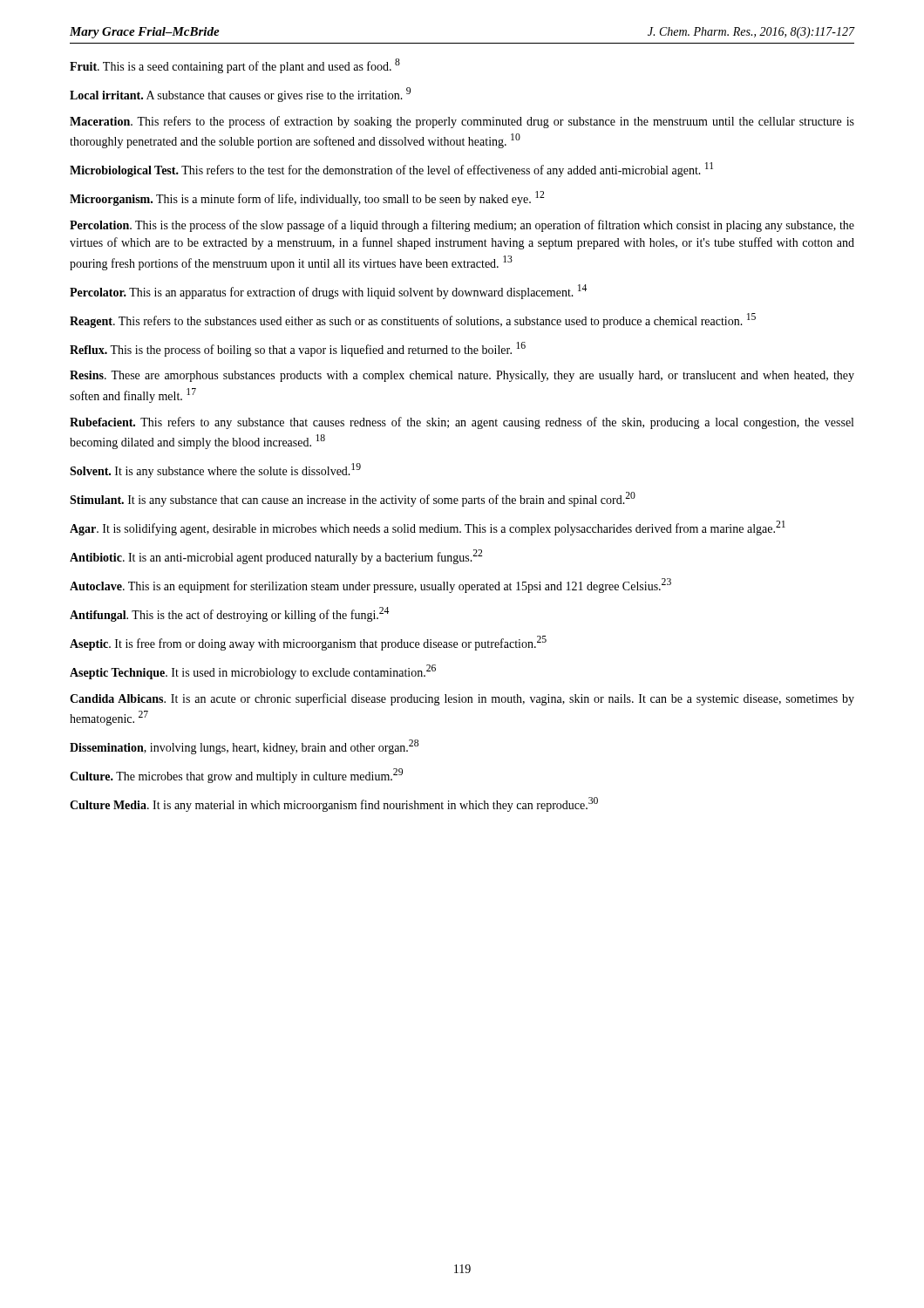The image size is (924, 1308).
Task: Locate the block of text that opens with "Reflux. This is"
Action: point(462,349)
